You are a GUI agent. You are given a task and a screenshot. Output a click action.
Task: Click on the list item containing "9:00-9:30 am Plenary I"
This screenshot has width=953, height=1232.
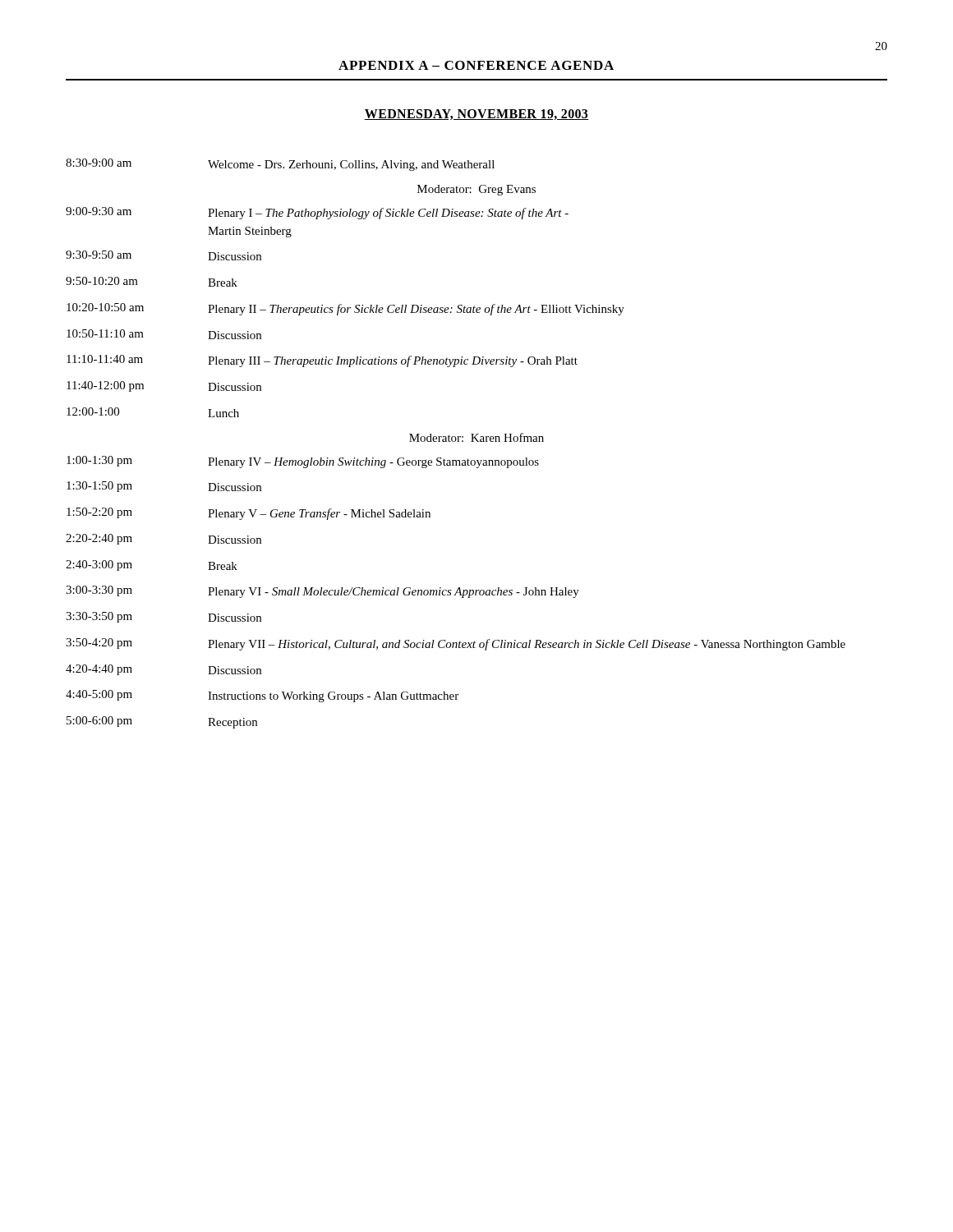coord(476,222)
